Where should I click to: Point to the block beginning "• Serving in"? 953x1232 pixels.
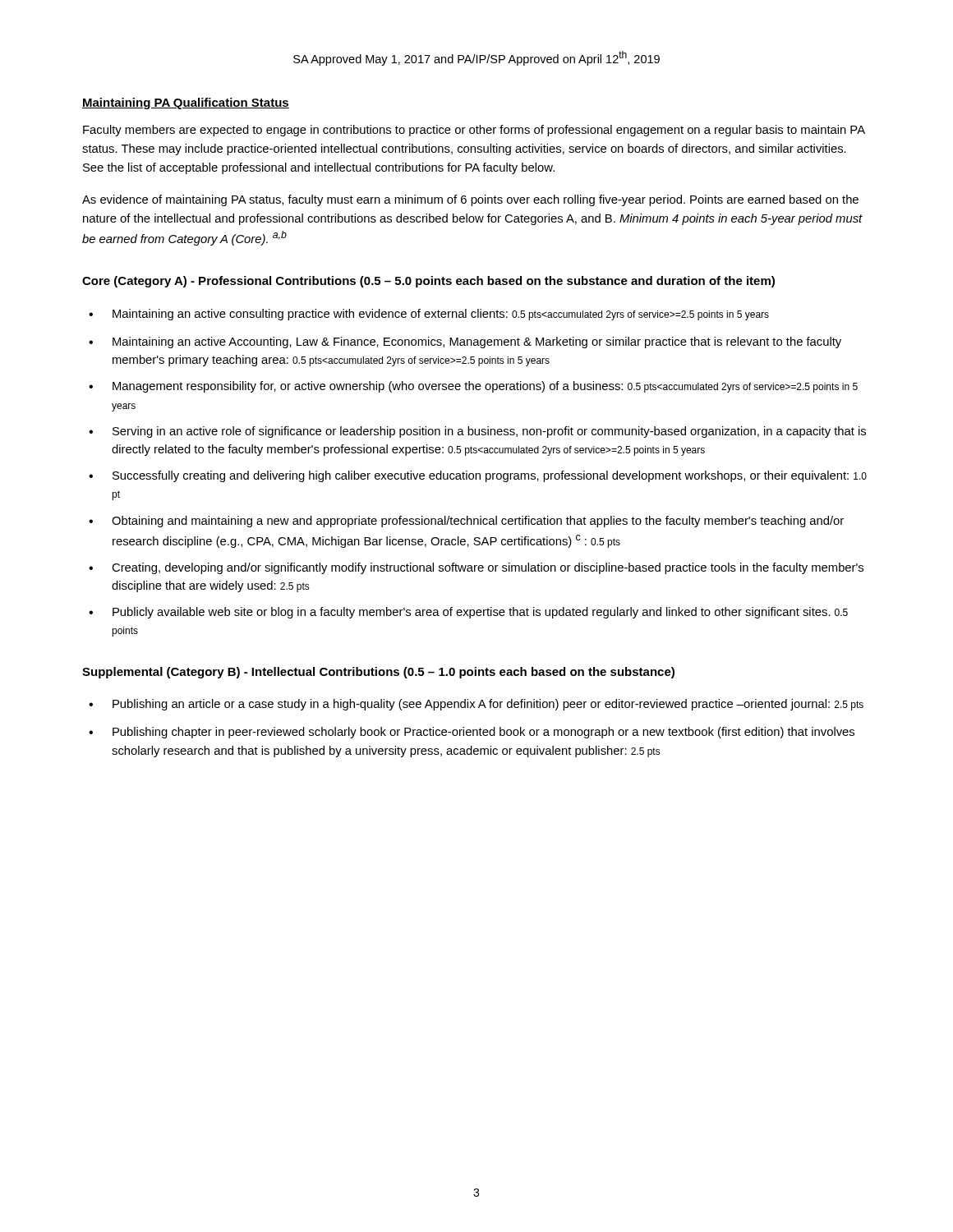(476, 440)
